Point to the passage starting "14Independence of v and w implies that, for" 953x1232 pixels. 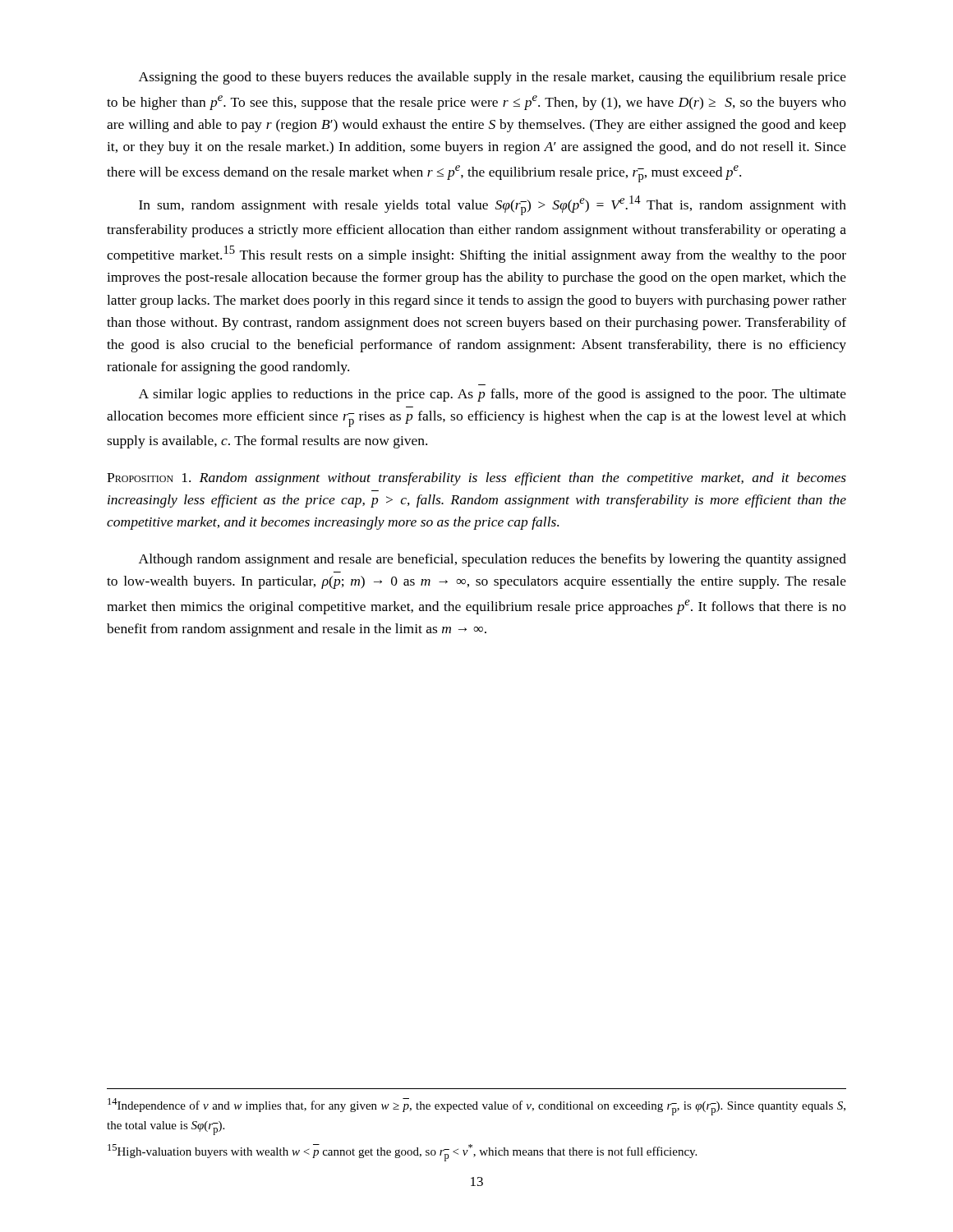(x=476, y=1115)
